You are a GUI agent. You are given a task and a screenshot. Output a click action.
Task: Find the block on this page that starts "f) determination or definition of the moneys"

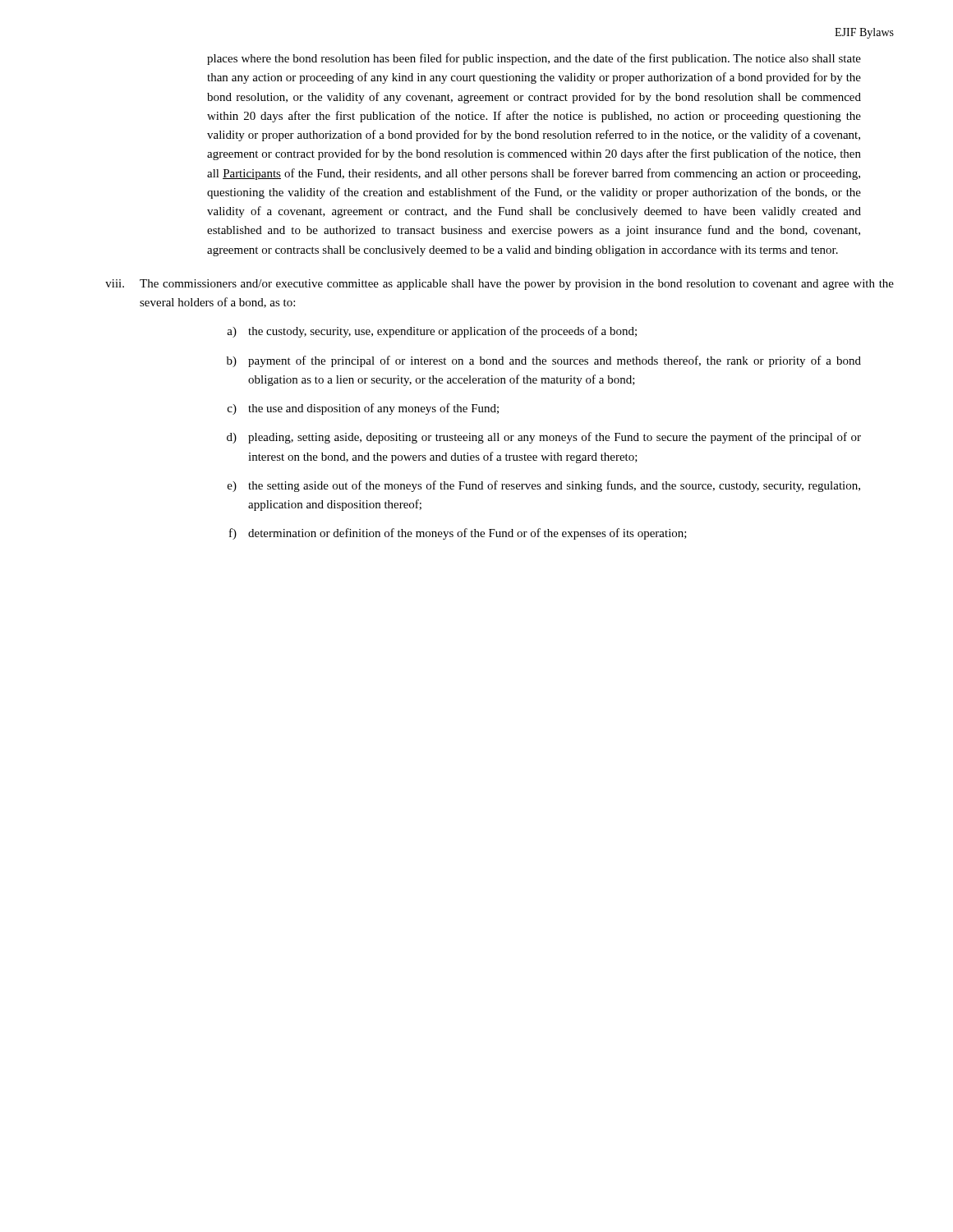click(x=534, y=534)
